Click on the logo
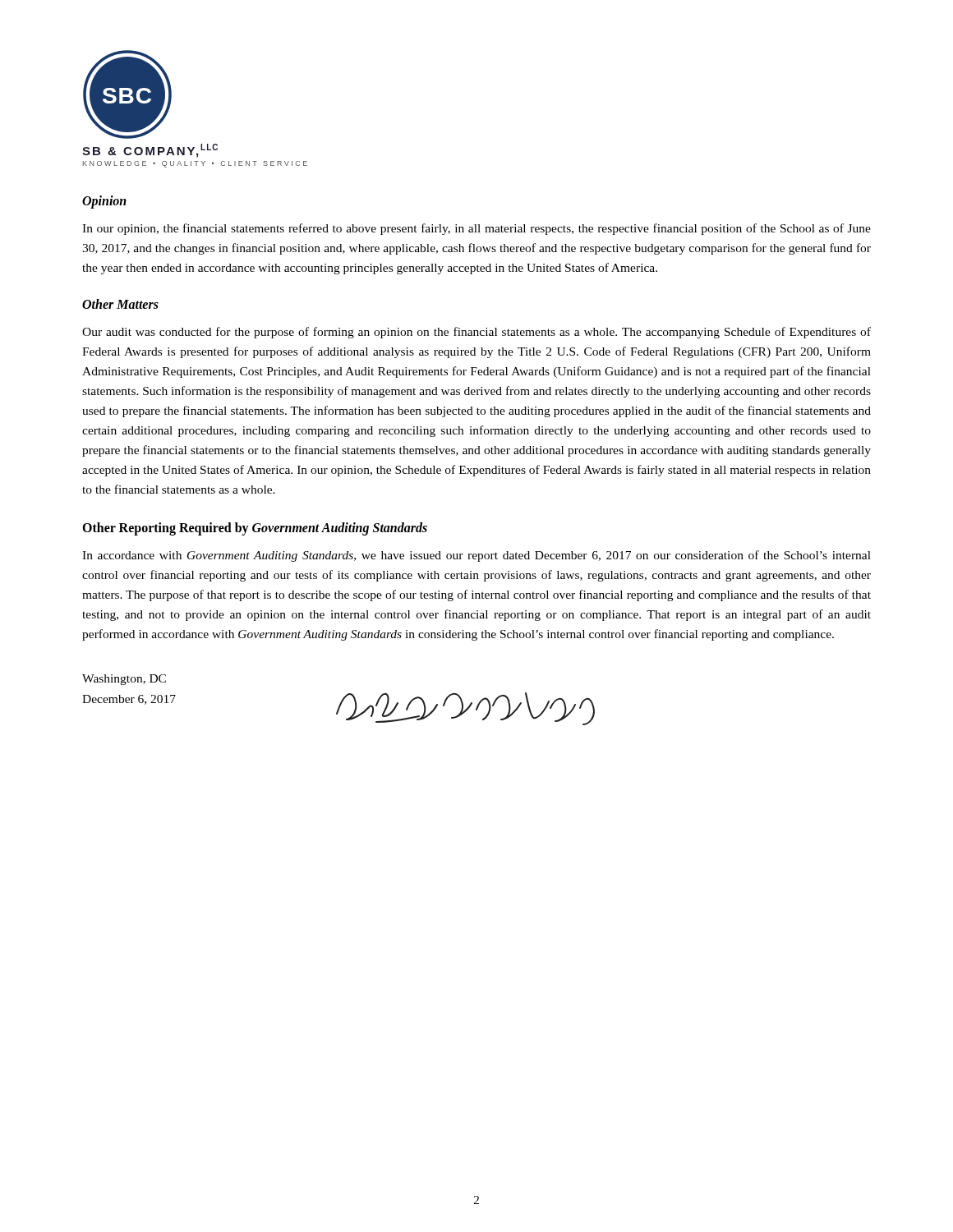This screenshot has width=953, height=1232. coord(476,108)
